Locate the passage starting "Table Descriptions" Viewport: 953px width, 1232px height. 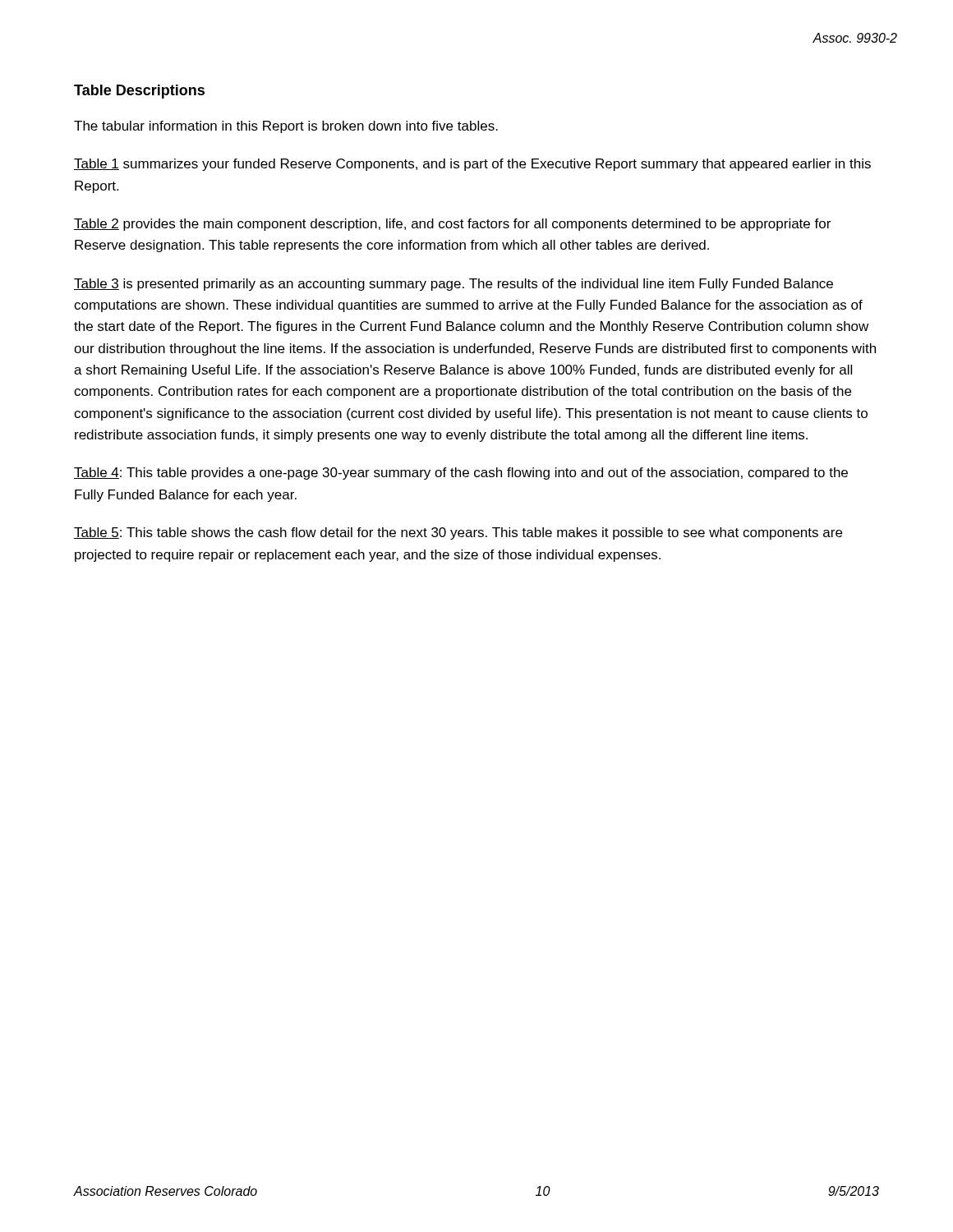[x=140, y=90]
